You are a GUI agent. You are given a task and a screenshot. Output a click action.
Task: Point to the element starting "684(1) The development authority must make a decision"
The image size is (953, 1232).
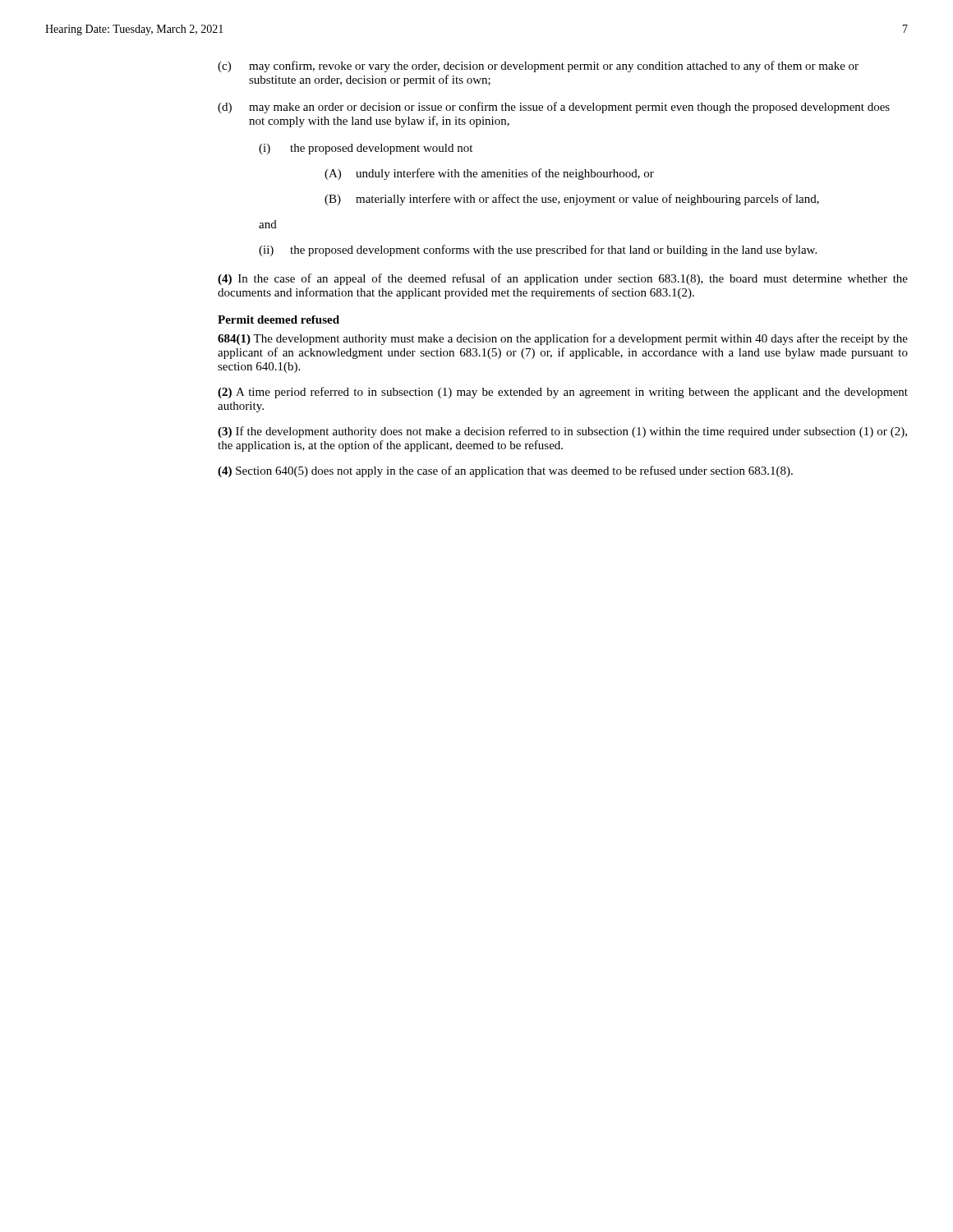[x=563, y=352]
